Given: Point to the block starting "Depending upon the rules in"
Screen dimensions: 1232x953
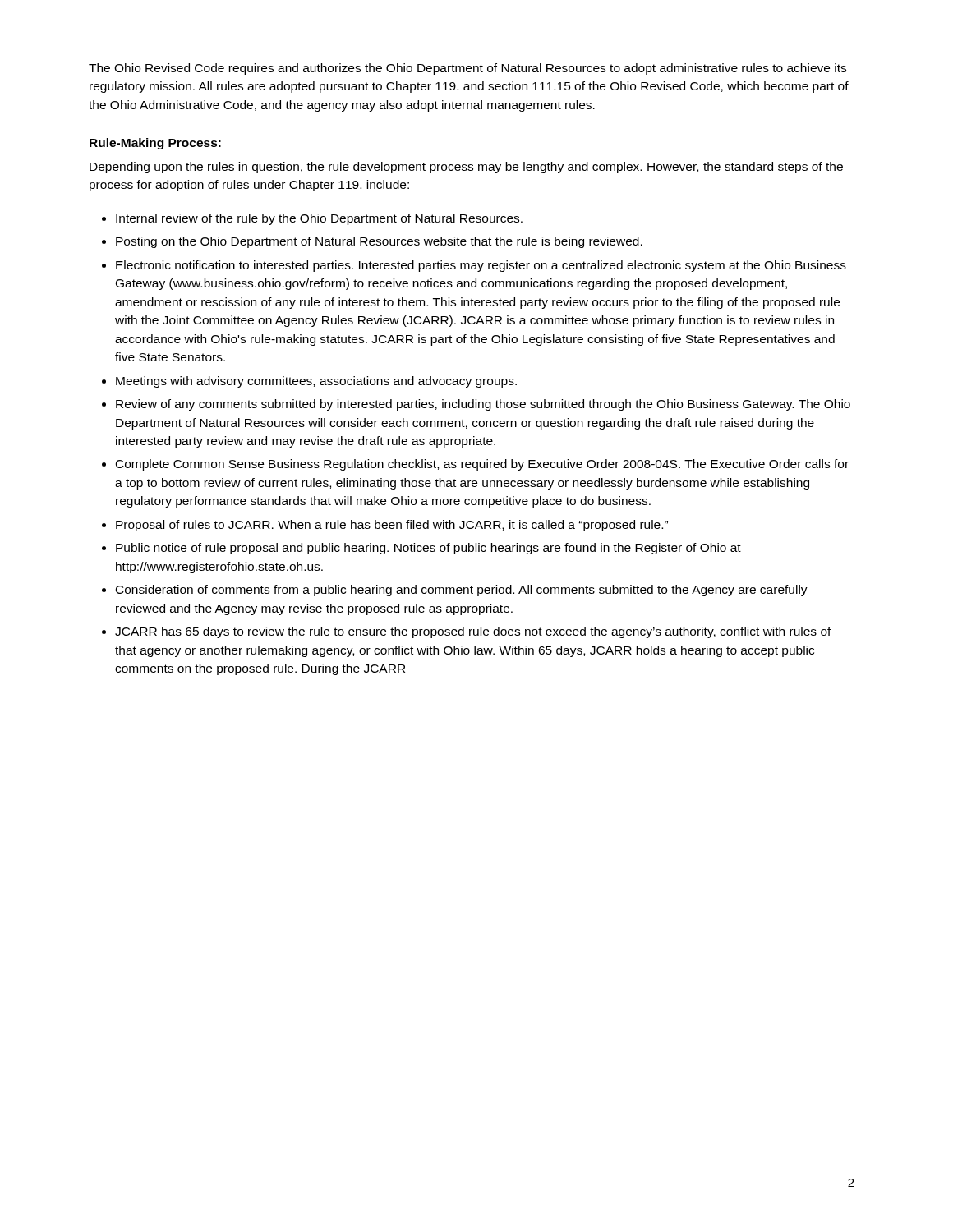Looking at the screenshot, I should click(466, 175).
